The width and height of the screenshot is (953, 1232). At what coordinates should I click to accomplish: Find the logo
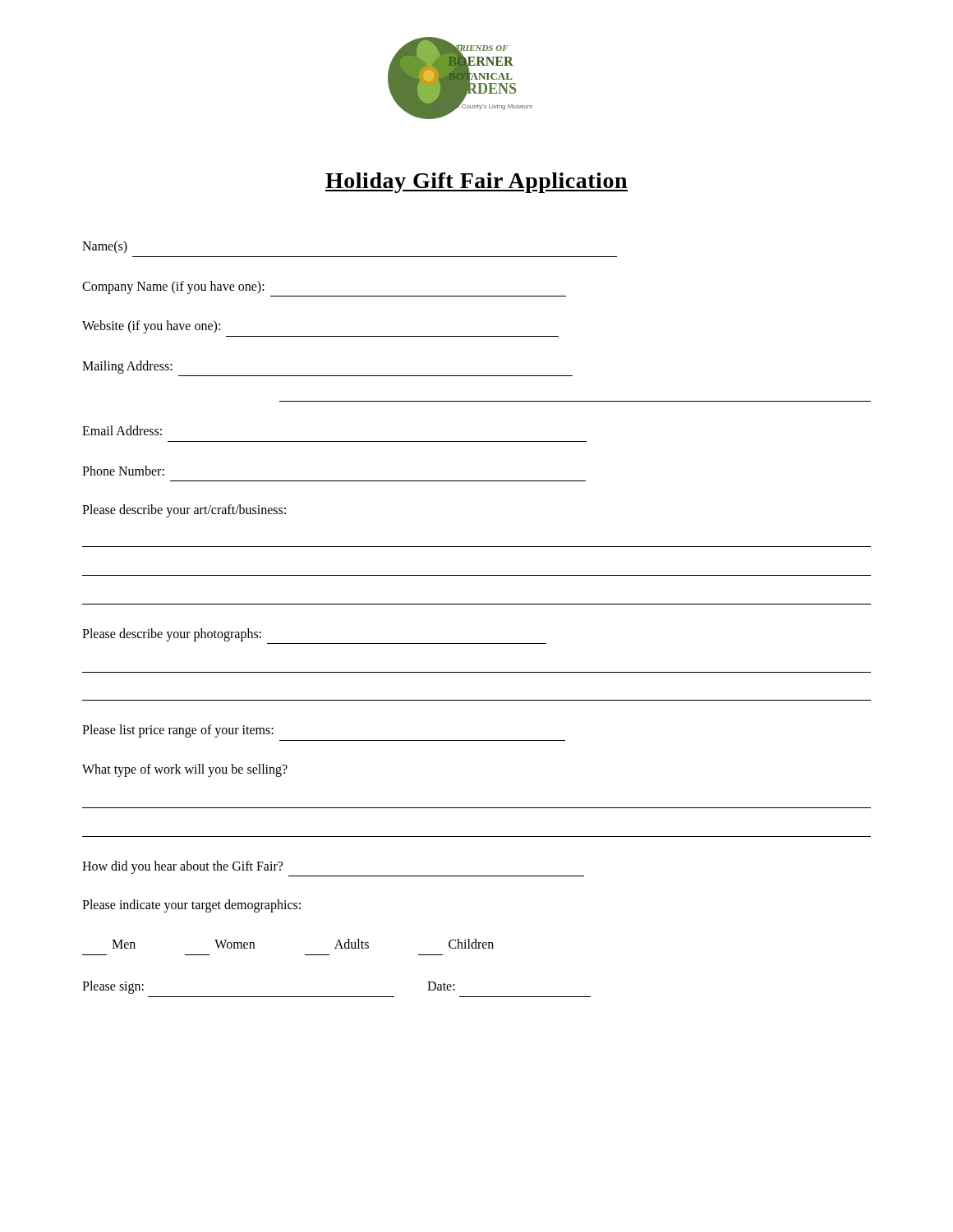pyautogui.click(x=476, y=80)
